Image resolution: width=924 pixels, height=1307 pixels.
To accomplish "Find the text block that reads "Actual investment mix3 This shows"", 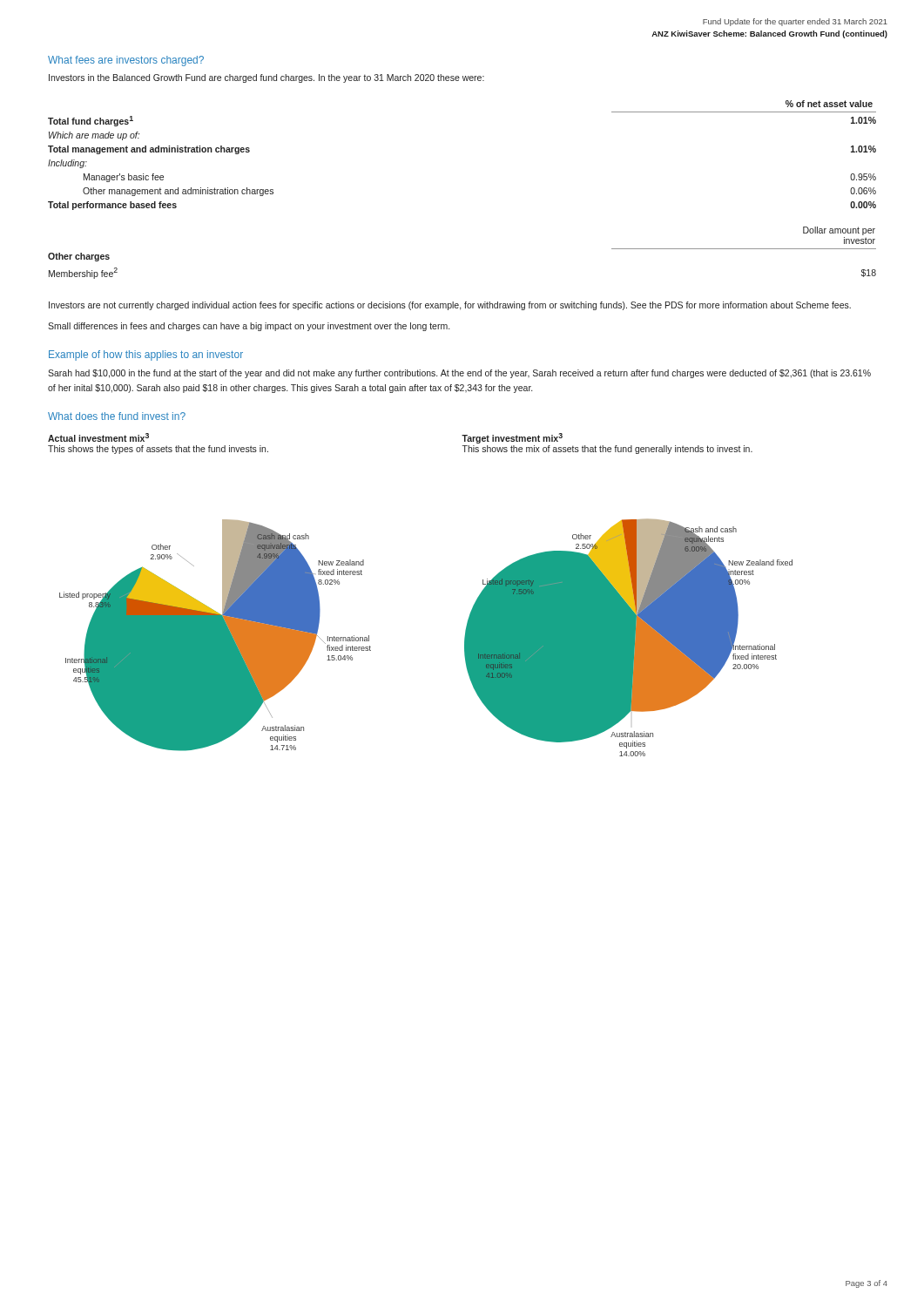I will click(x=158, y=443).
